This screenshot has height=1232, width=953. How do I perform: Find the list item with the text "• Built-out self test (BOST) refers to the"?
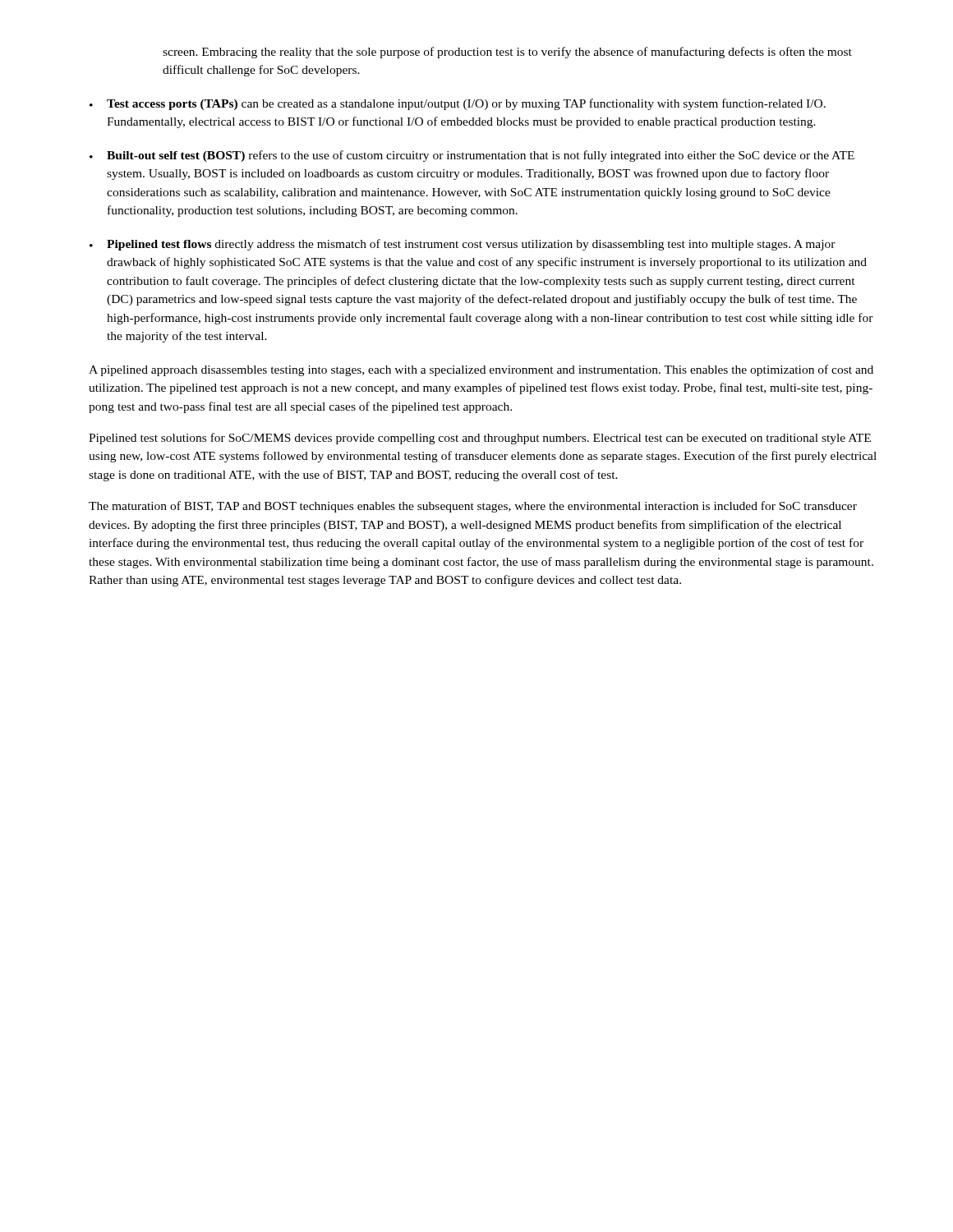coord(484,183)
